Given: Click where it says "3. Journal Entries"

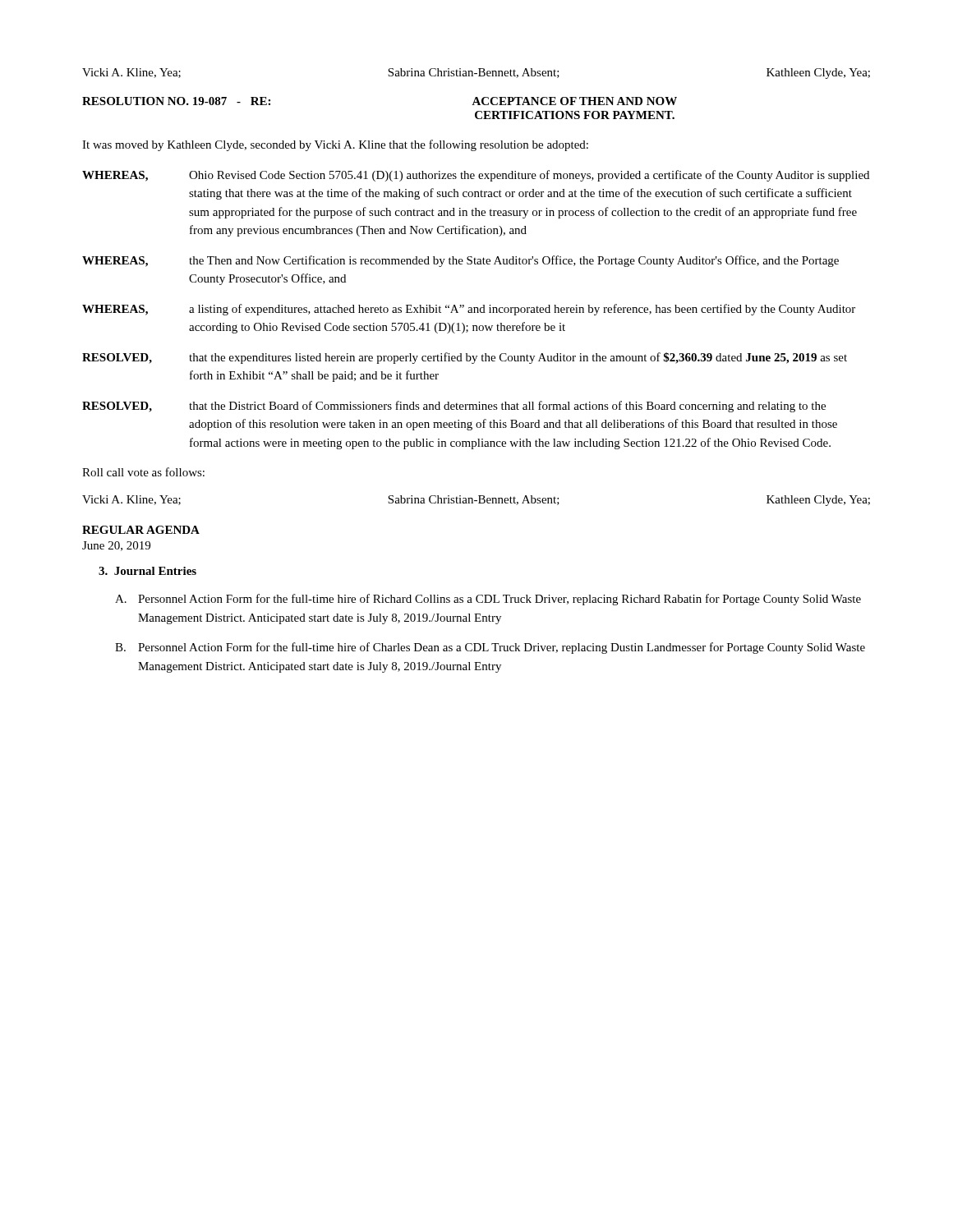Looking at the screenshot, I should tap(148, 571).
